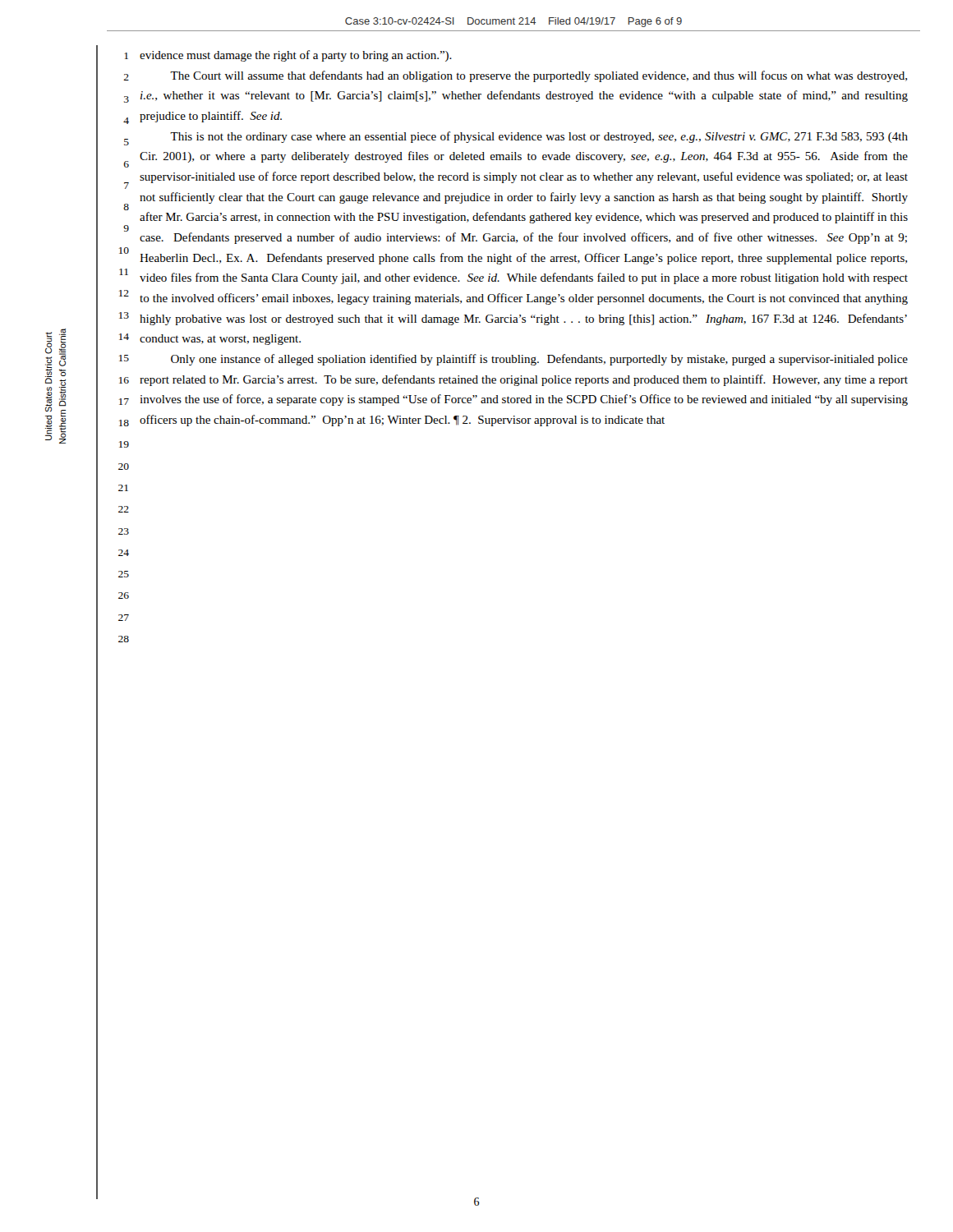The height and width of the screenshot is (1232, 953).
Task: Find the text block that reads "This is not the ordinary case where an"
Action: pos(524,237)
